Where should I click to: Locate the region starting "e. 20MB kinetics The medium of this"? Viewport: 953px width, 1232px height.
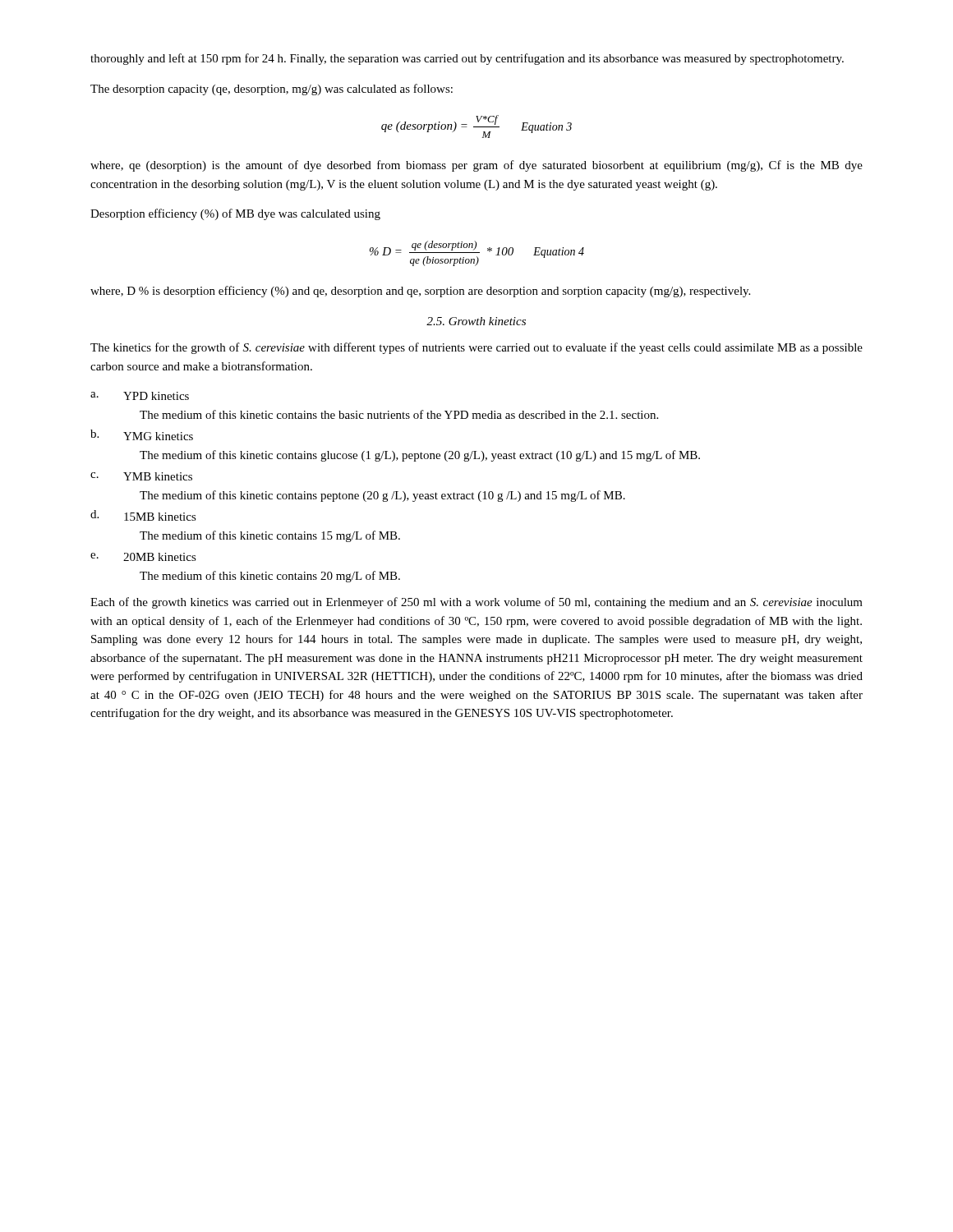[x=246, y=566]
